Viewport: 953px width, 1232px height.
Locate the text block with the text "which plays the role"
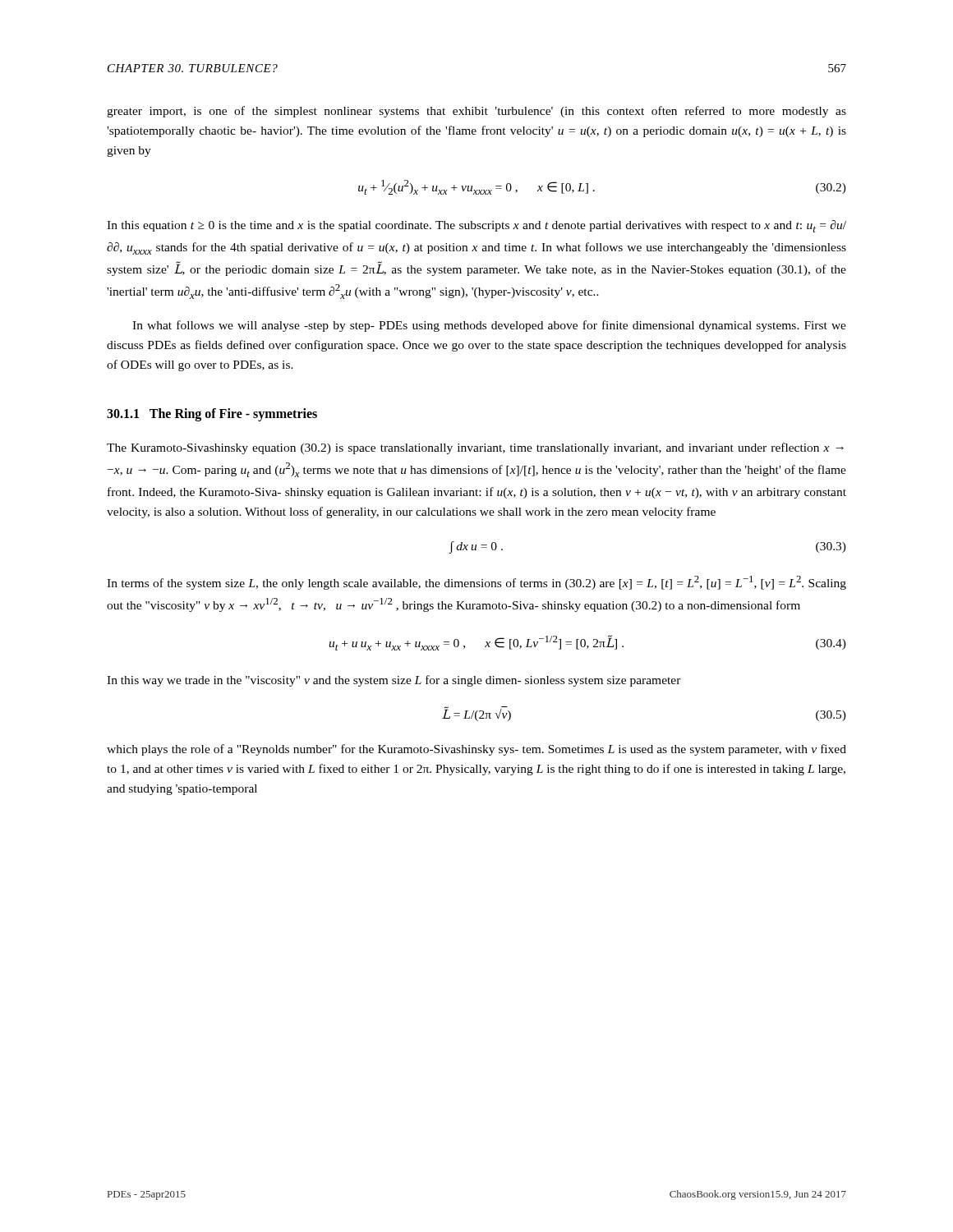point(476,769)
